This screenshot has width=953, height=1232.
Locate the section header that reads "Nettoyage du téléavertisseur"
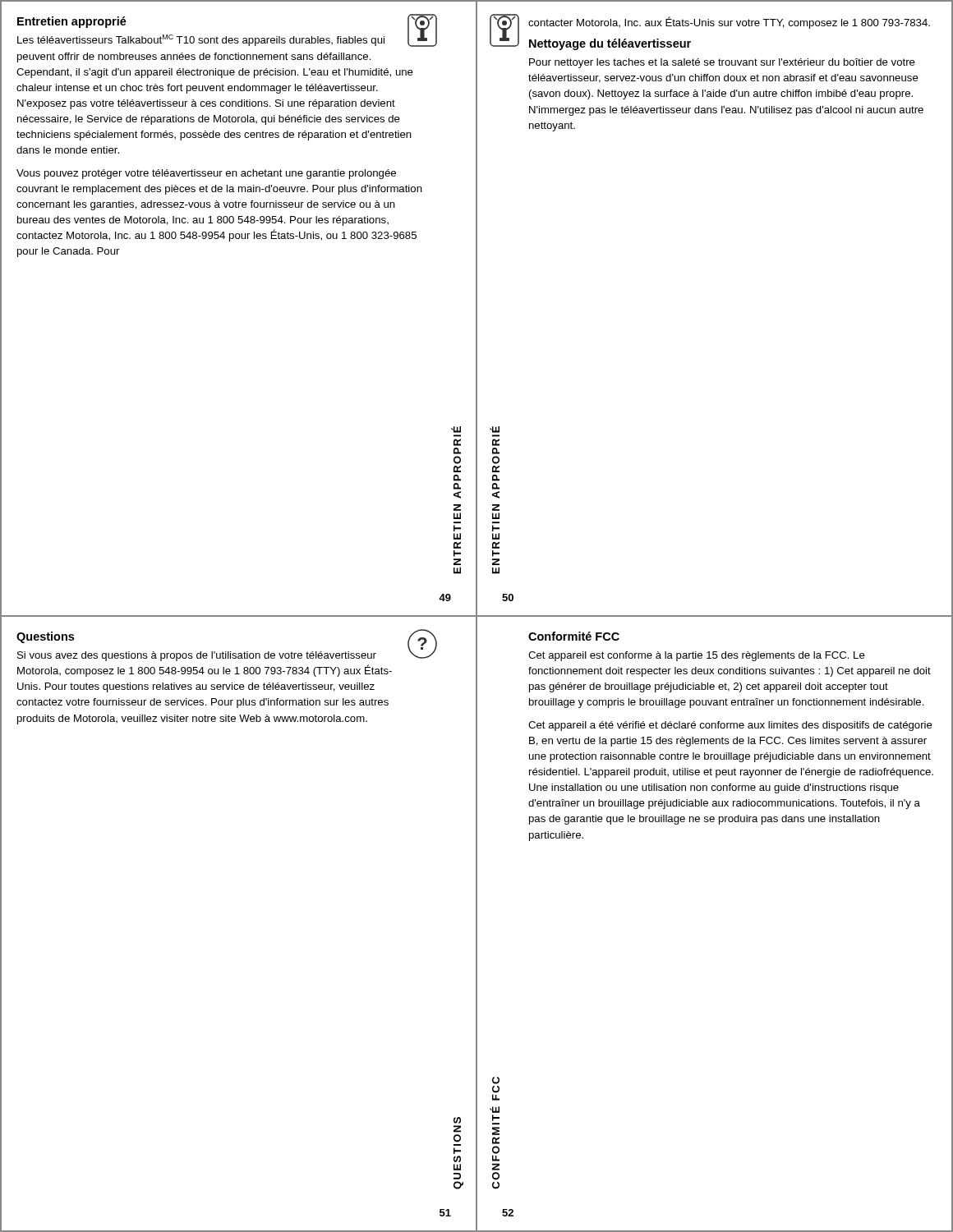point(610,44)
